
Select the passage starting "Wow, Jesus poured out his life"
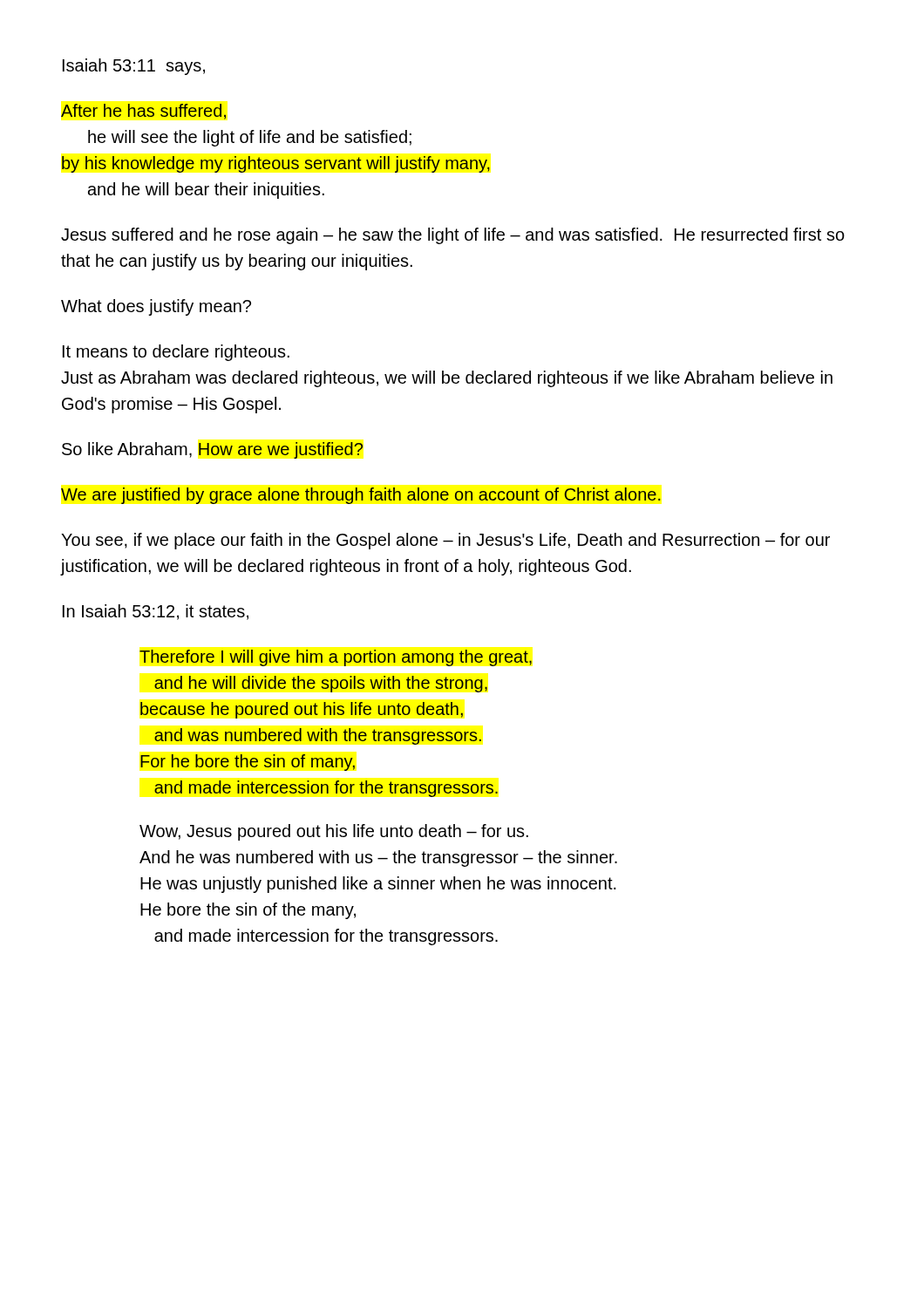tap(379, 883)
